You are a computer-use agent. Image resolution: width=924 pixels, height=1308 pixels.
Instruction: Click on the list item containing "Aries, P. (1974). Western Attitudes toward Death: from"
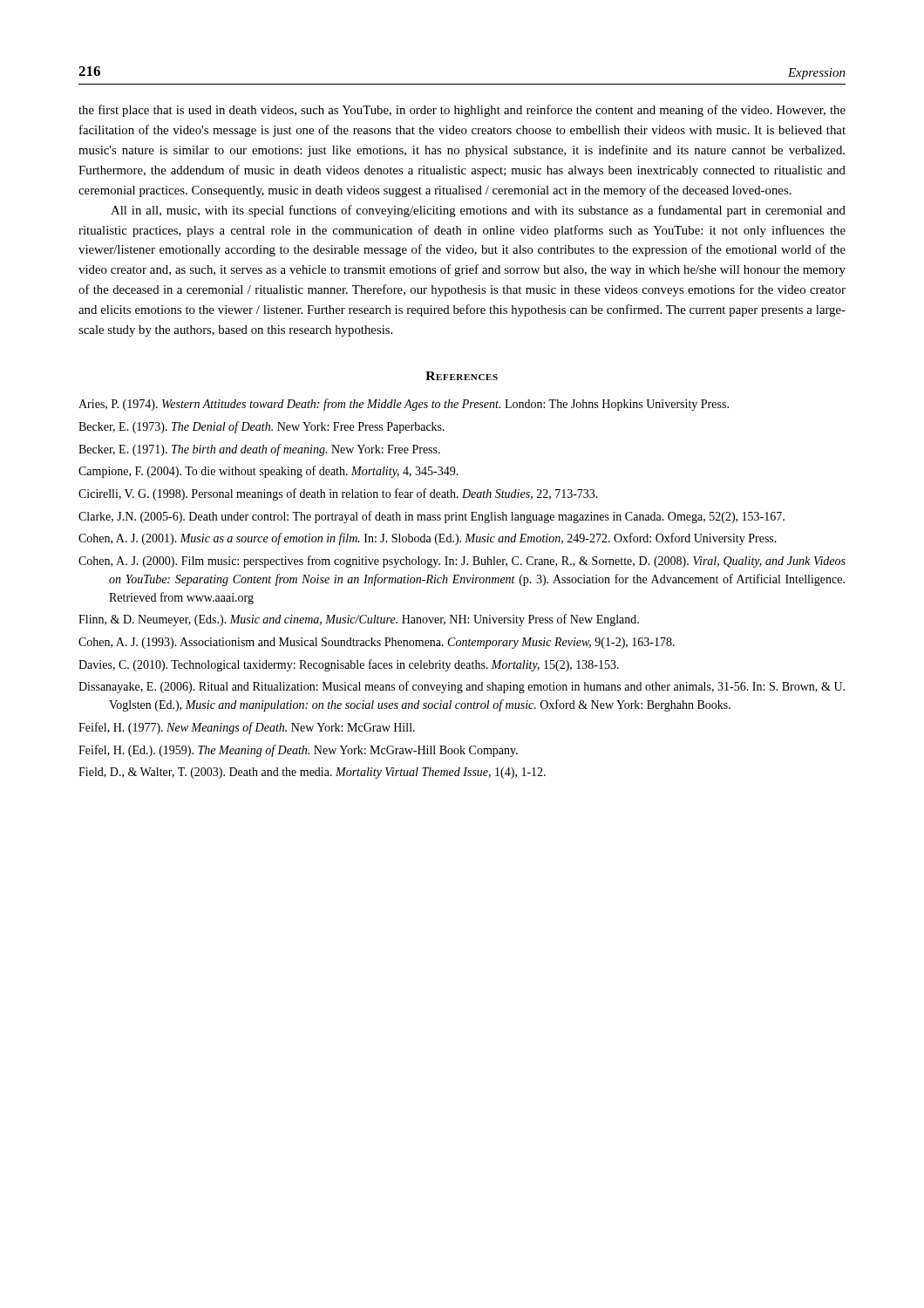[x=404, y=404]
